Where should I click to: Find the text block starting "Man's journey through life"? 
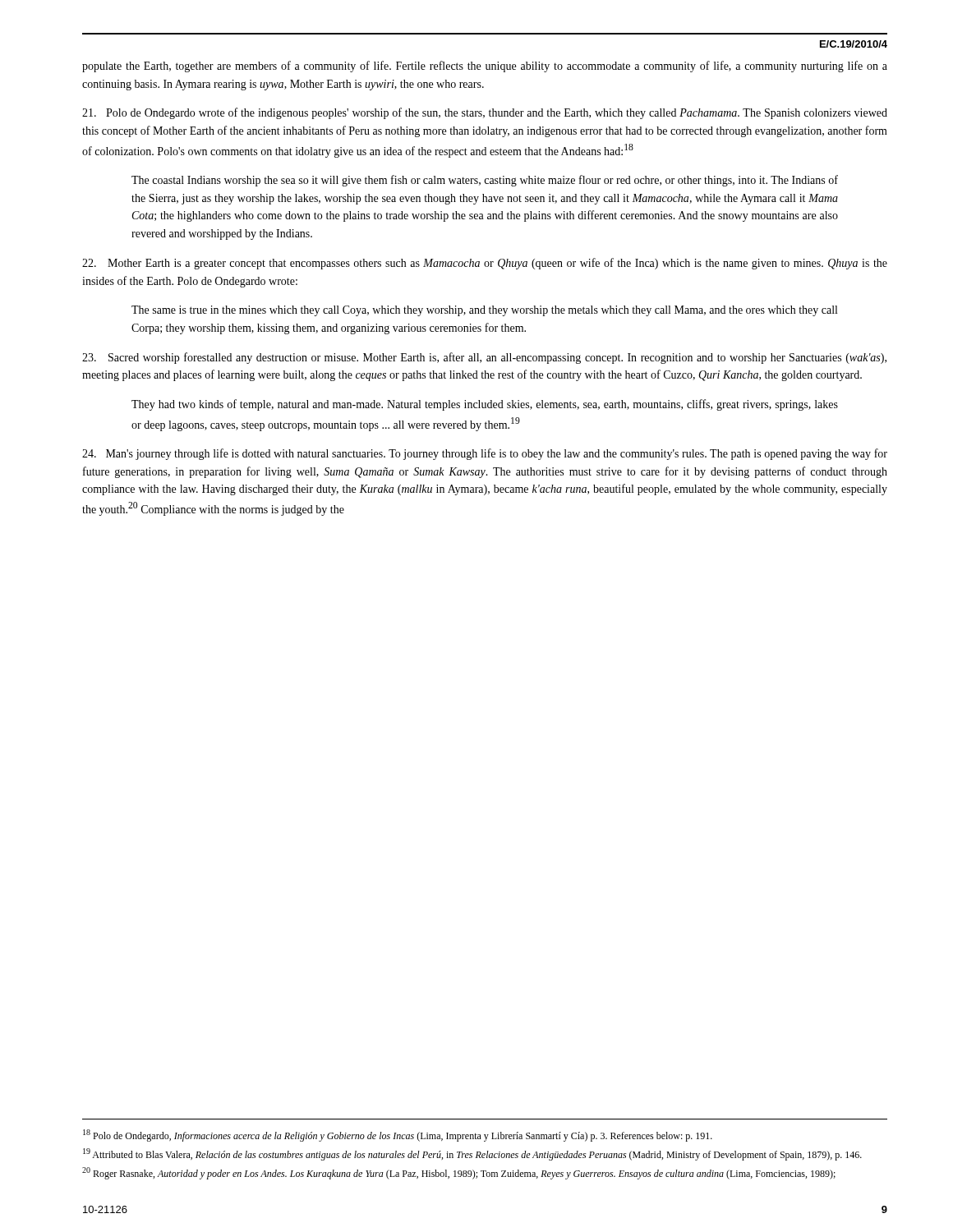point(485,482)
